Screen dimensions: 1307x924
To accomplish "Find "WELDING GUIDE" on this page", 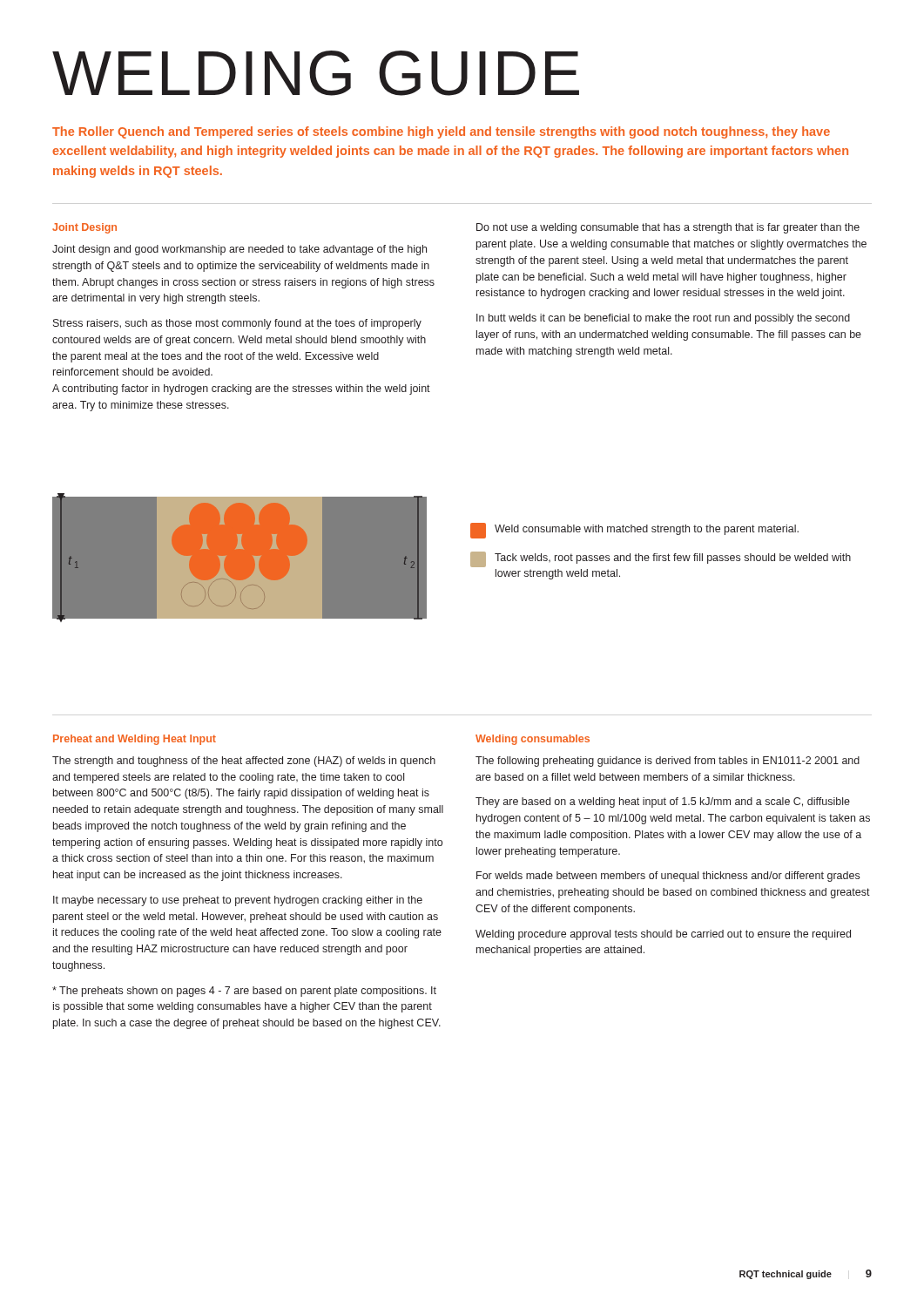I will coord(318,73).
